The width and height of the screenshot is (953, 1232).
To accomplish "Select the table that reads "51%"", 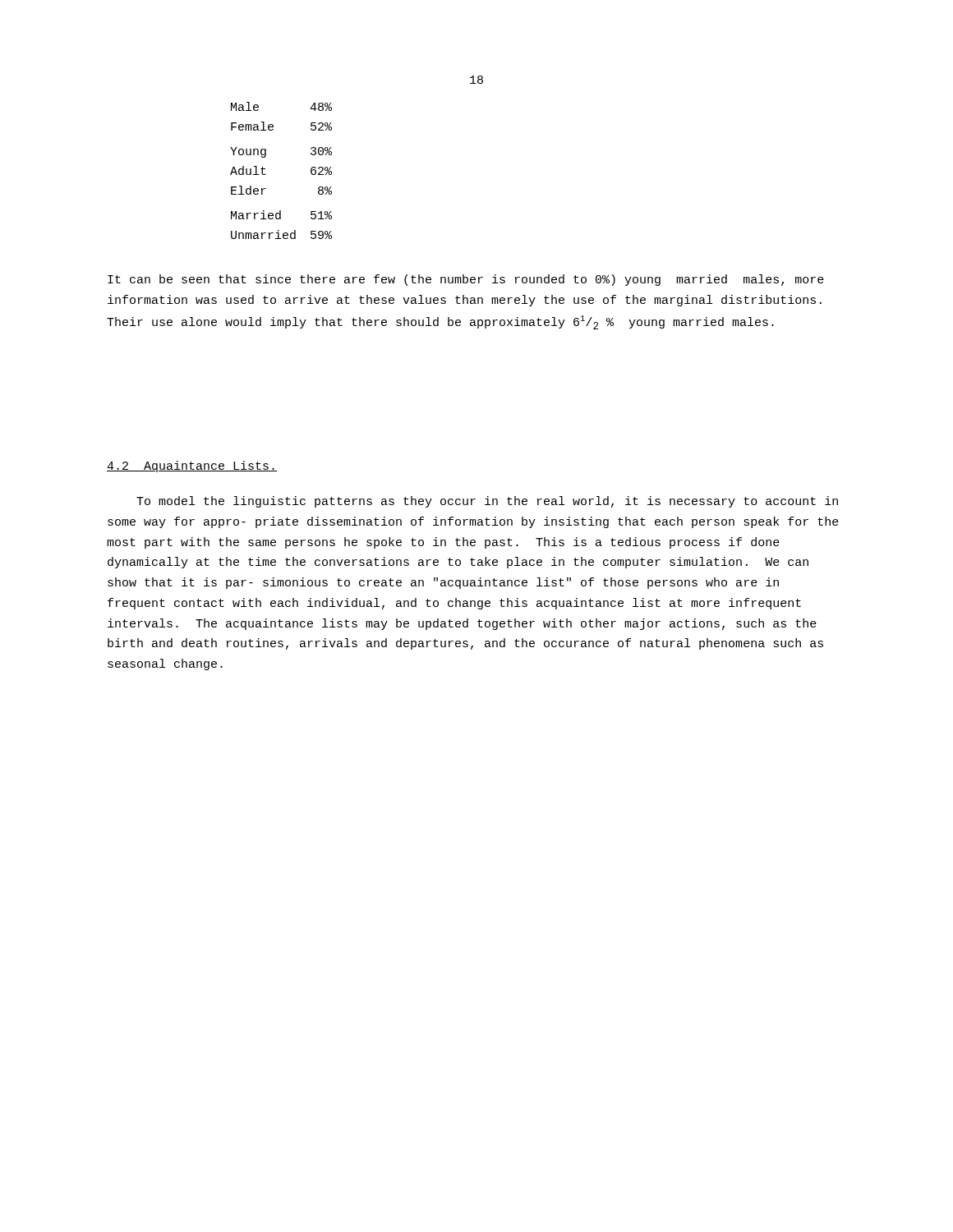I will point(288,172).
